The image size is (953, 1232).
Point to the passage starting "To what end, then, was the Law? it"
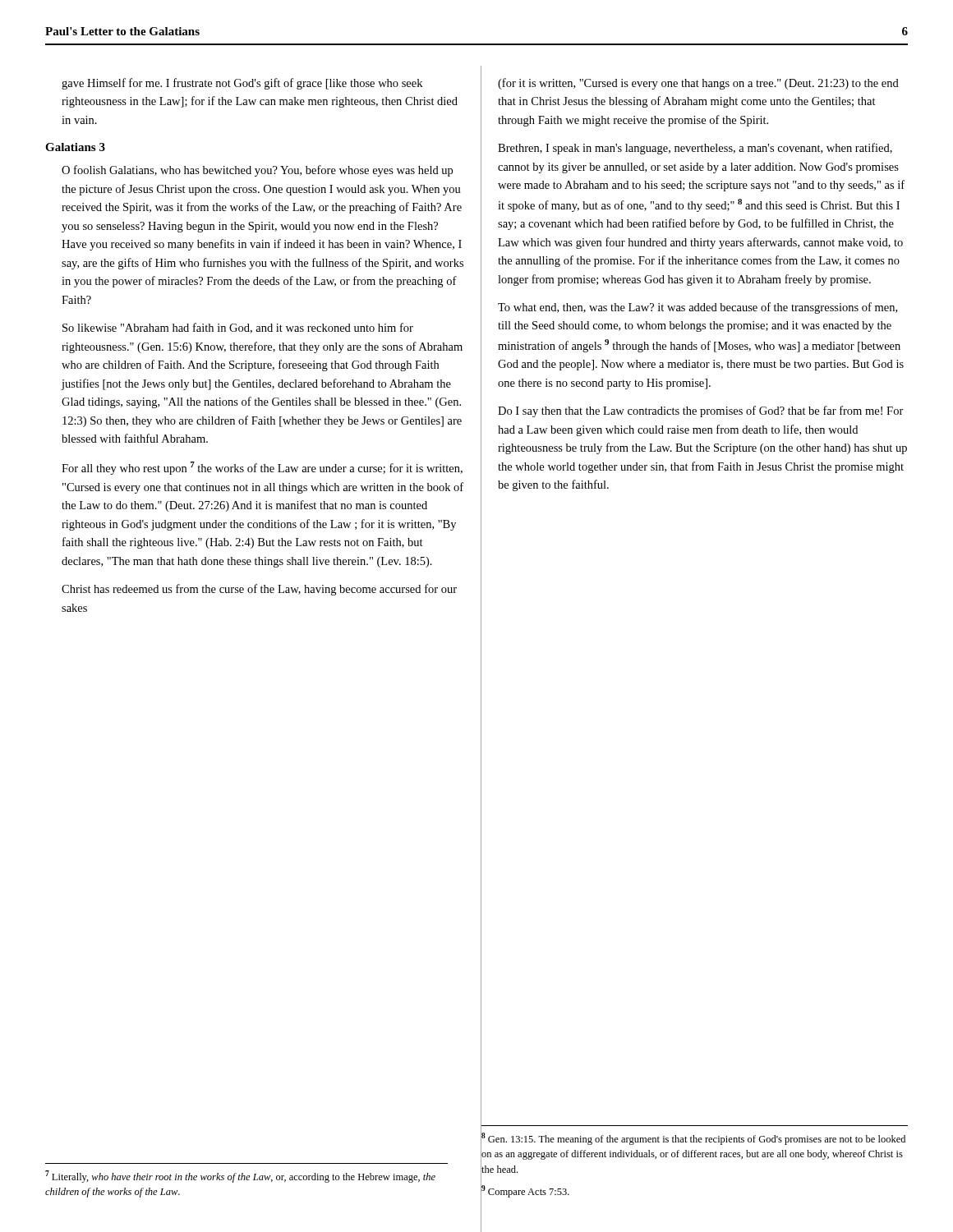tap(701, 345)
